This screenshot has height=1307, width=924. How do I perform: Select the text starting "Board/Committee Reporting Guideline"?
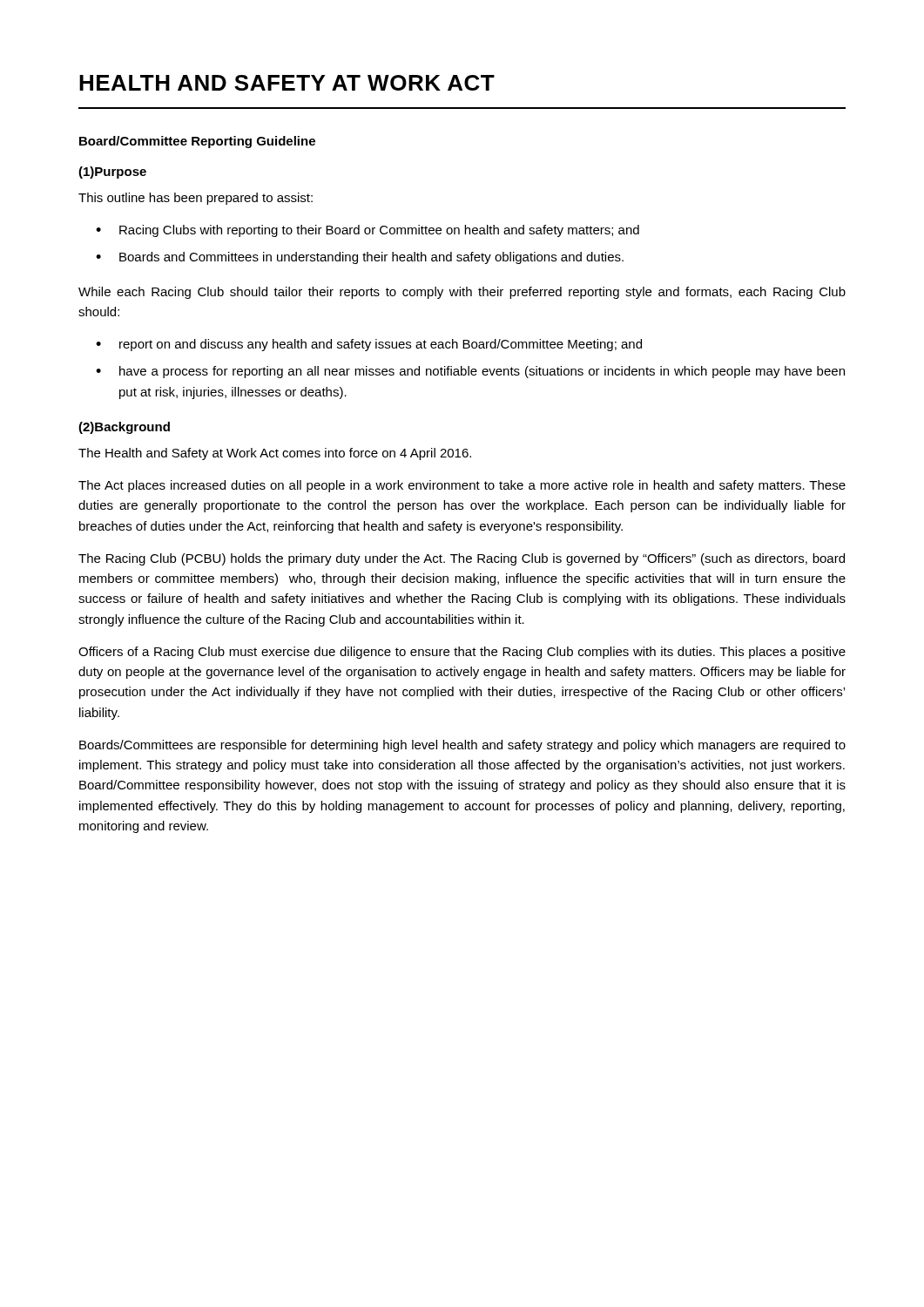197,141
